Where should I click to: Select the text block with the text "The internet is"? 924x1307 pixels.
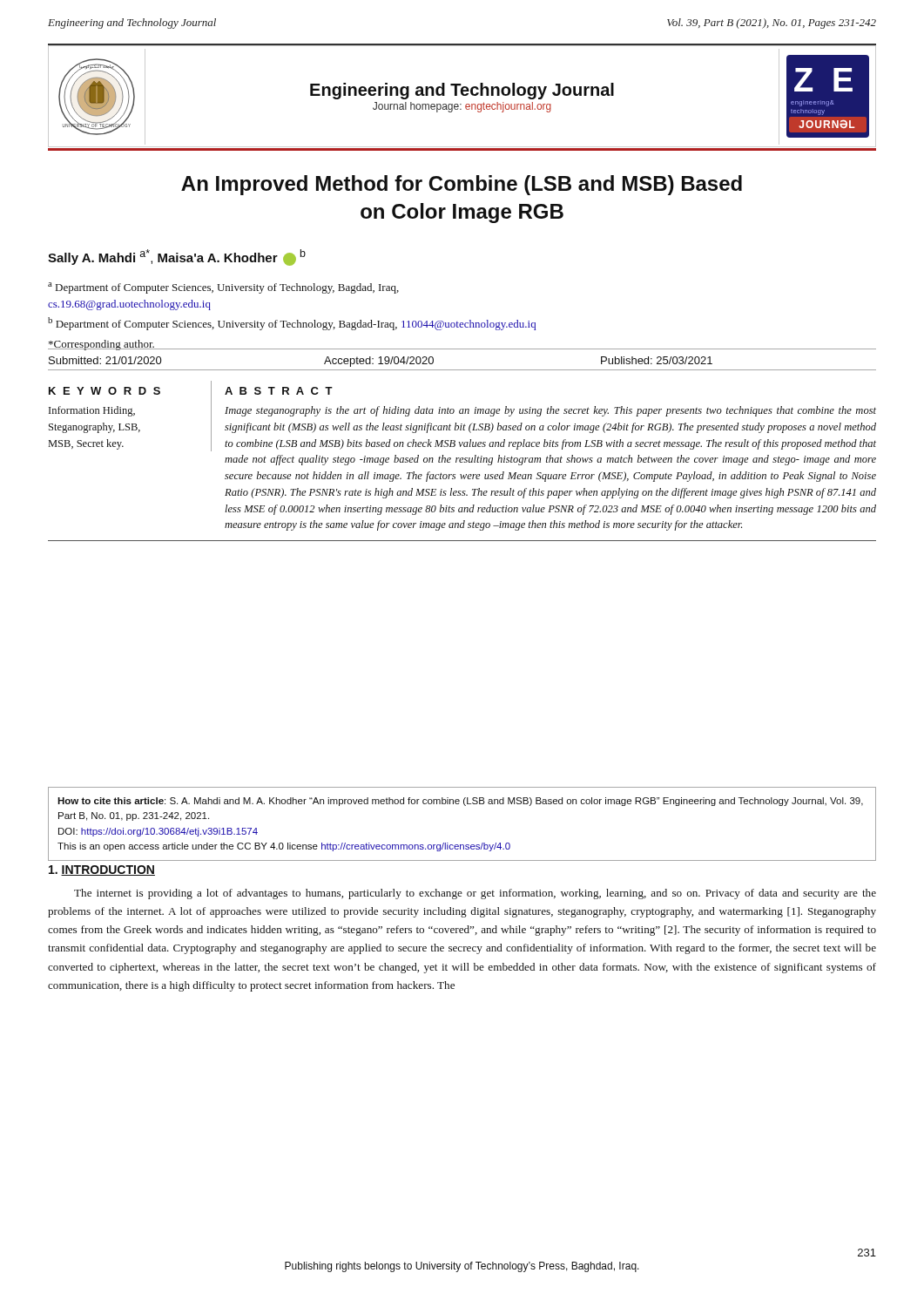point(462,939)
